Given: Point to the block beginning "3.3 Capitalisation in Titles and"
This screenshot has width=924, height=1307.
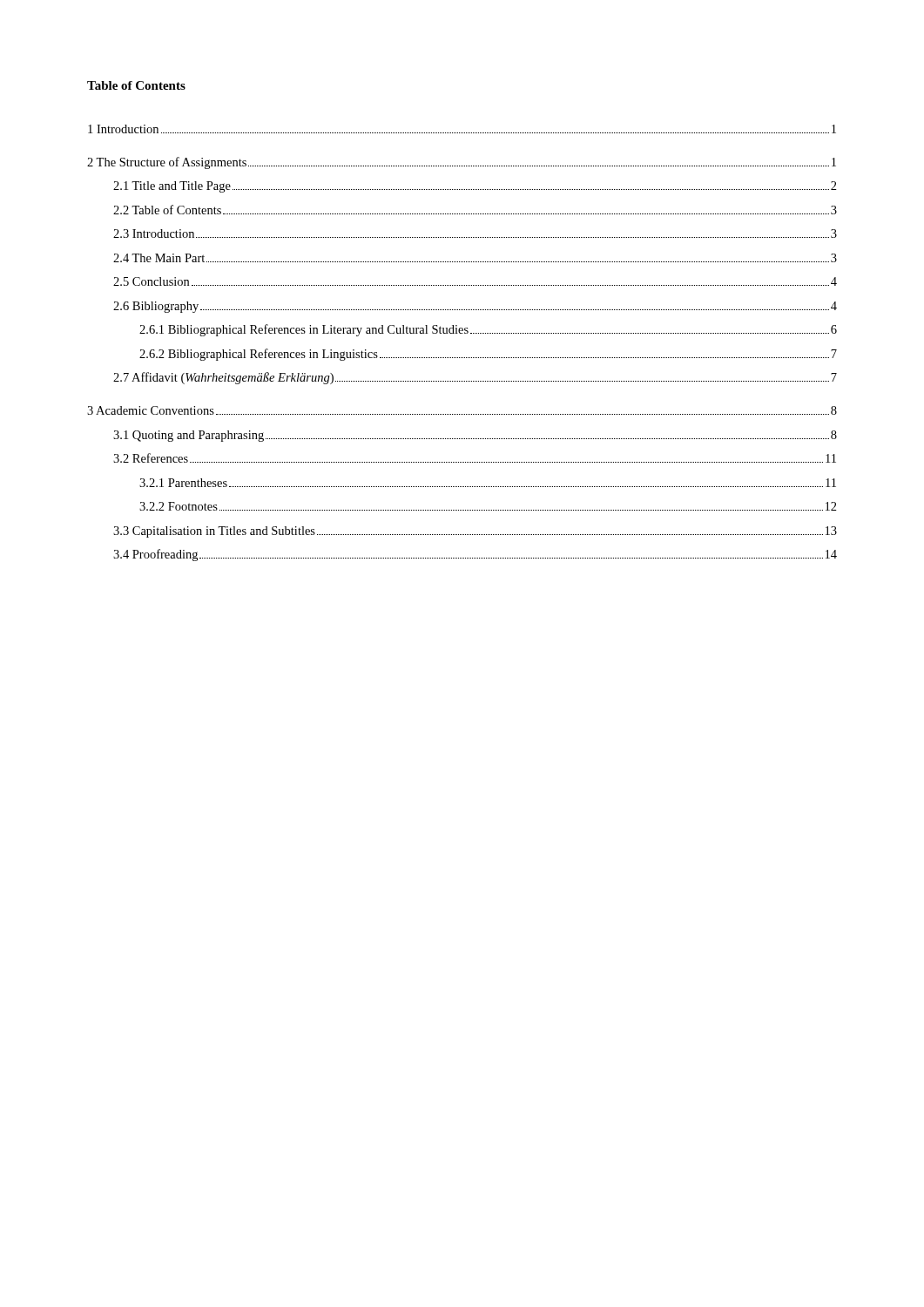Looking at the screenshot, I should [475, 531].
